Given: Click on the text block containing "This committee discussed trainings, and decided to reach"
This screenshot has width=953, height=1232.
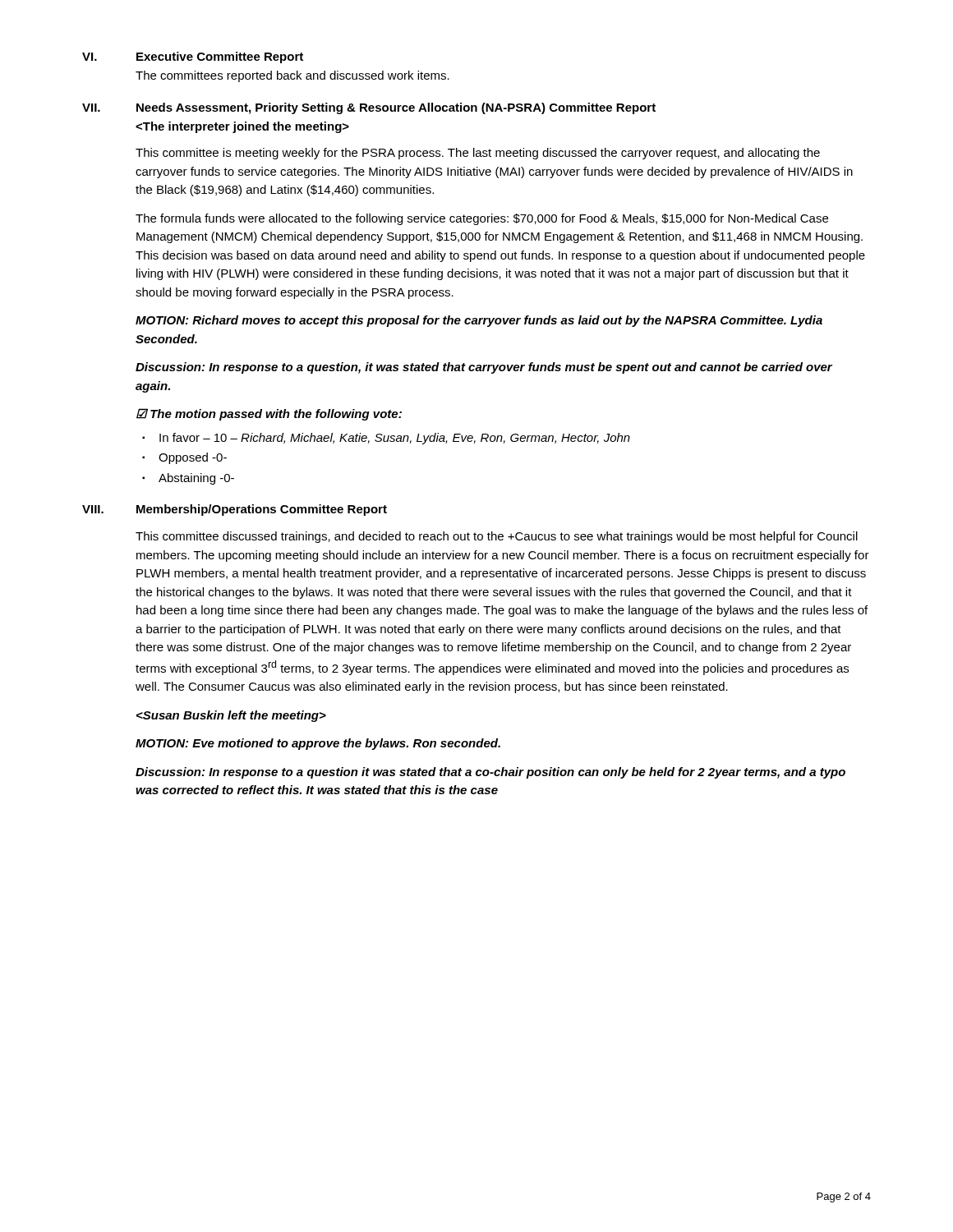Looking at the screenshot, I should click(502, 611).
